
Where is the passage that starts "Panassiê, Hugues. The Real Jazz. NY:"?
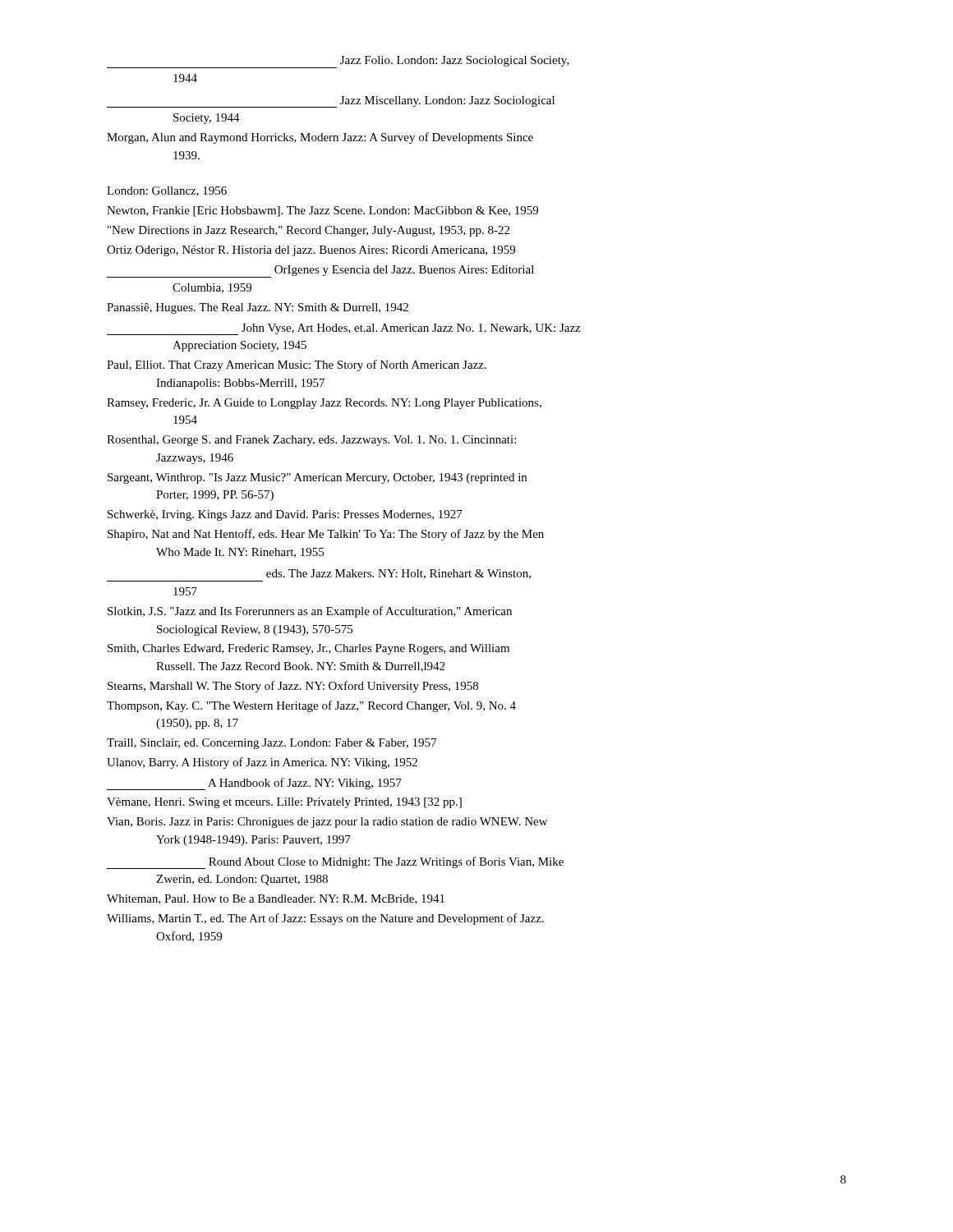coord(476,328)
